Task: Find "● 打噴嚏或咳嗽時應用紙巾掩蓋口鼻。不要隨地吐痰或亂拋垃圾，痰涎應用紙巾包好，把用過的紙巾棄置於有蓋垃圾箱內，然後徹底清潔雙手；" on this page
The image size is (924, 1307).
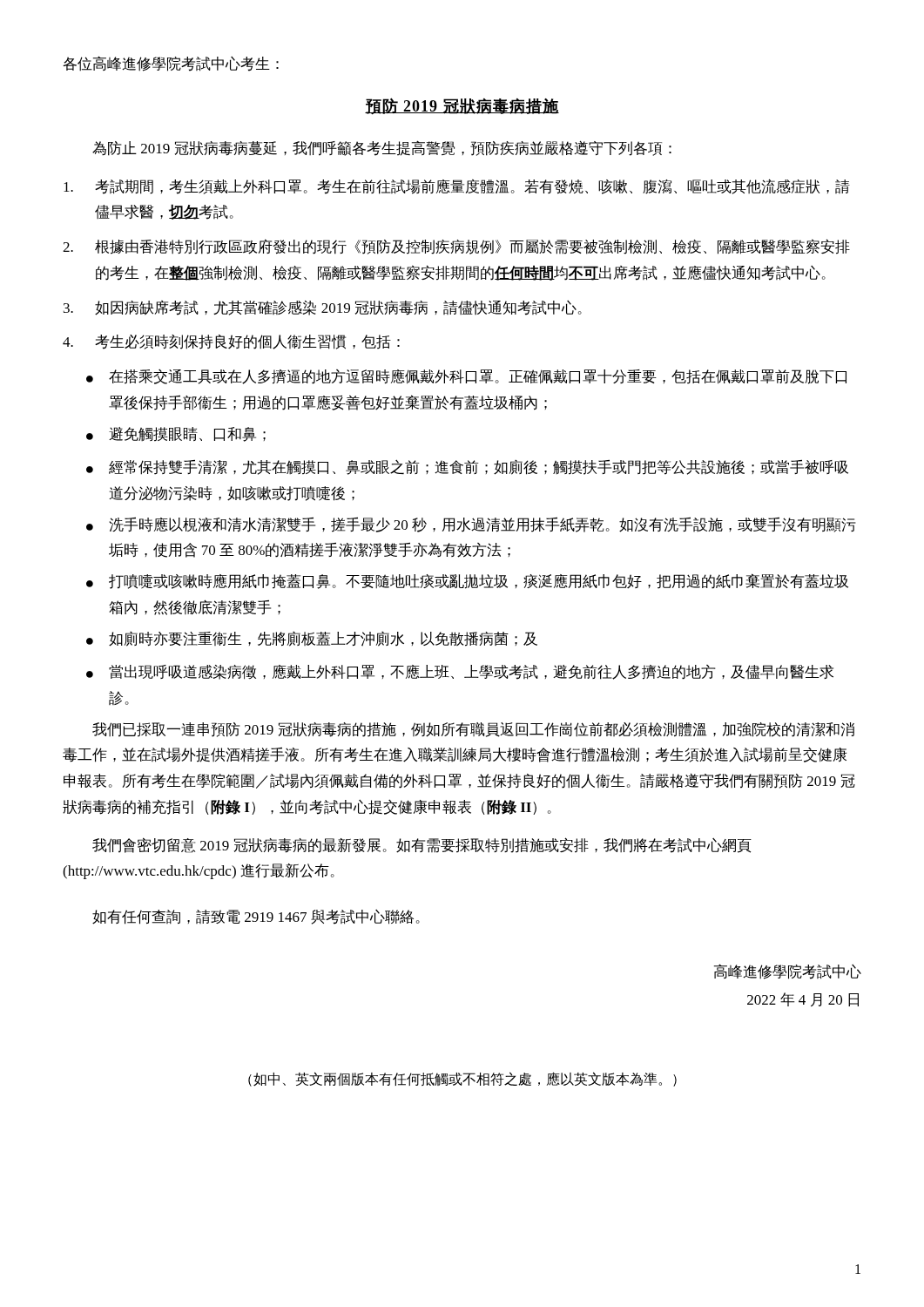Action: (x=473, y=595)
